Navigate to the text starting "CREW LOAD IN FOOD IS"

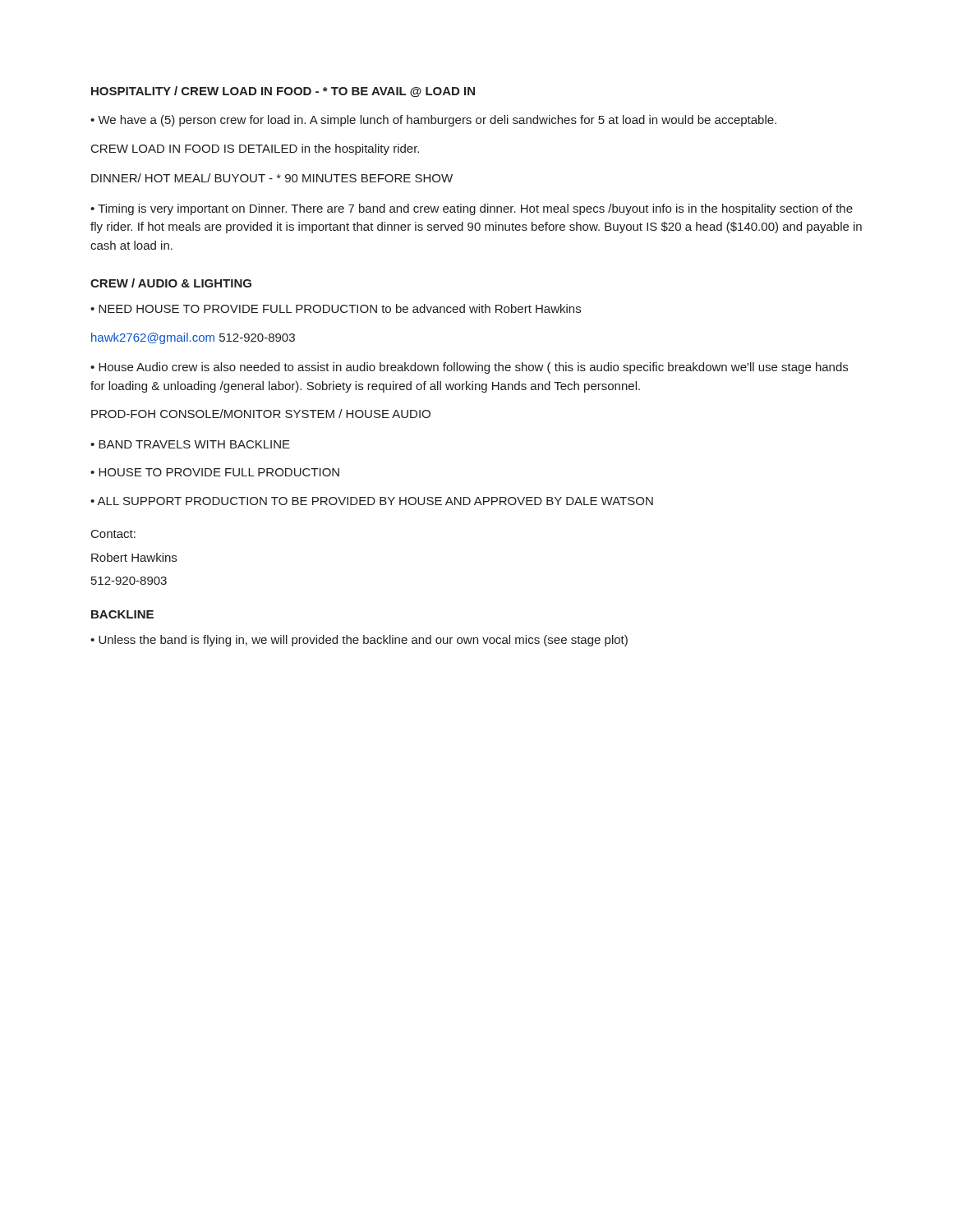point(255,148)
